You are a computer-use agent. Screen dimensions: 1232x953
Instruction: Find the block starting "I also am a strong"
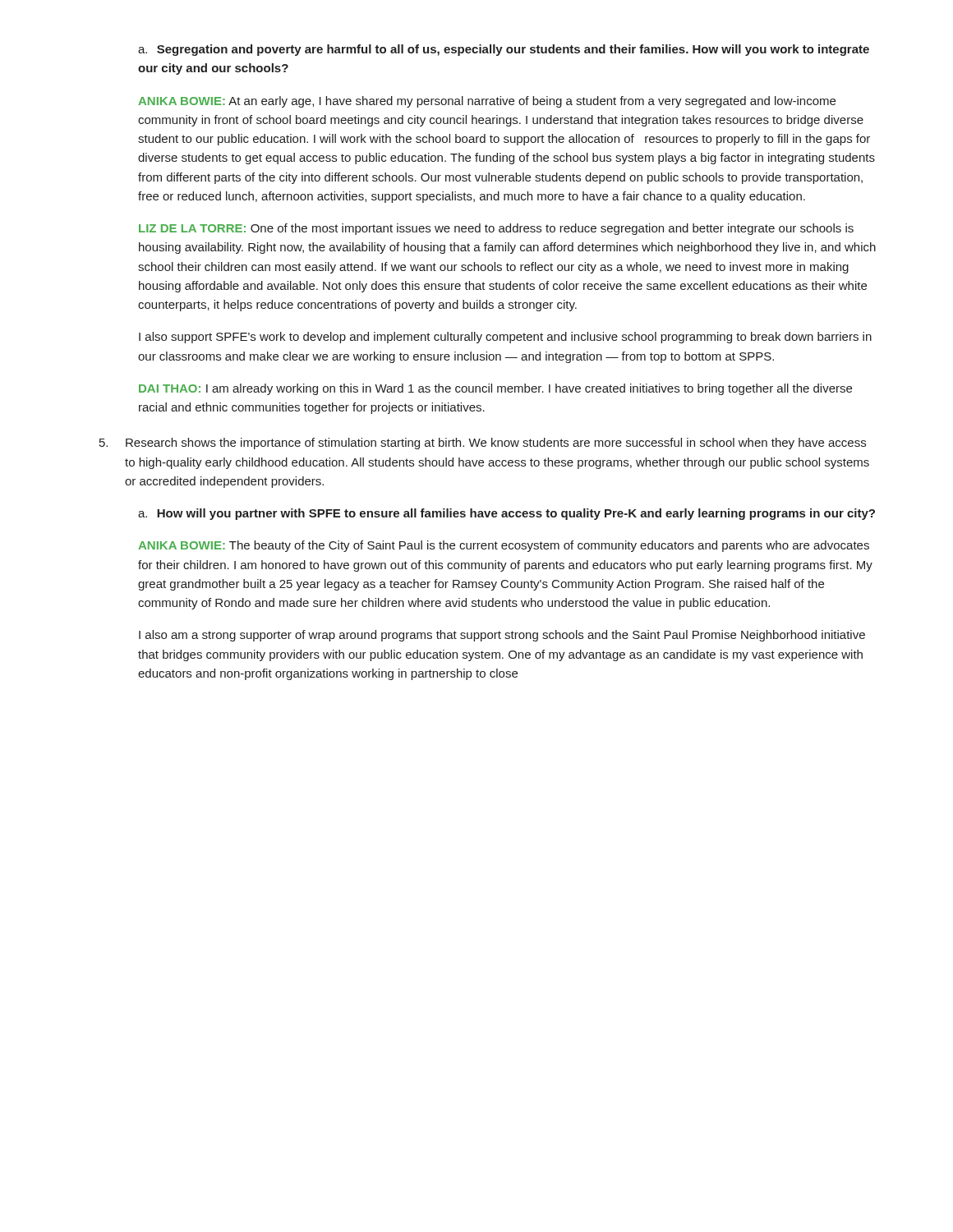502,654
